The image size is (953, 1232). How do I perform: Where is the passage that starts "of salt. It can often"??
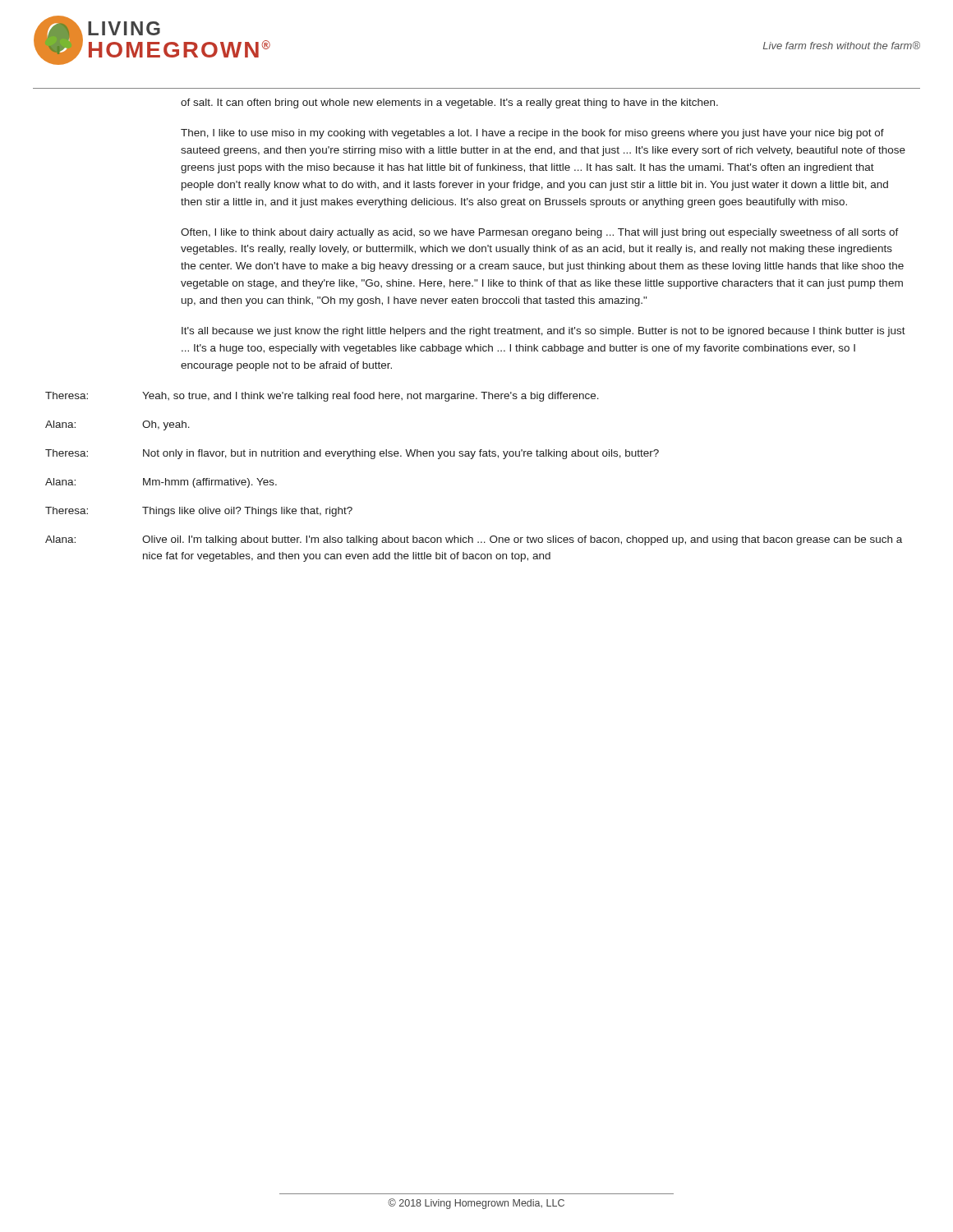(x=450, y=102)
